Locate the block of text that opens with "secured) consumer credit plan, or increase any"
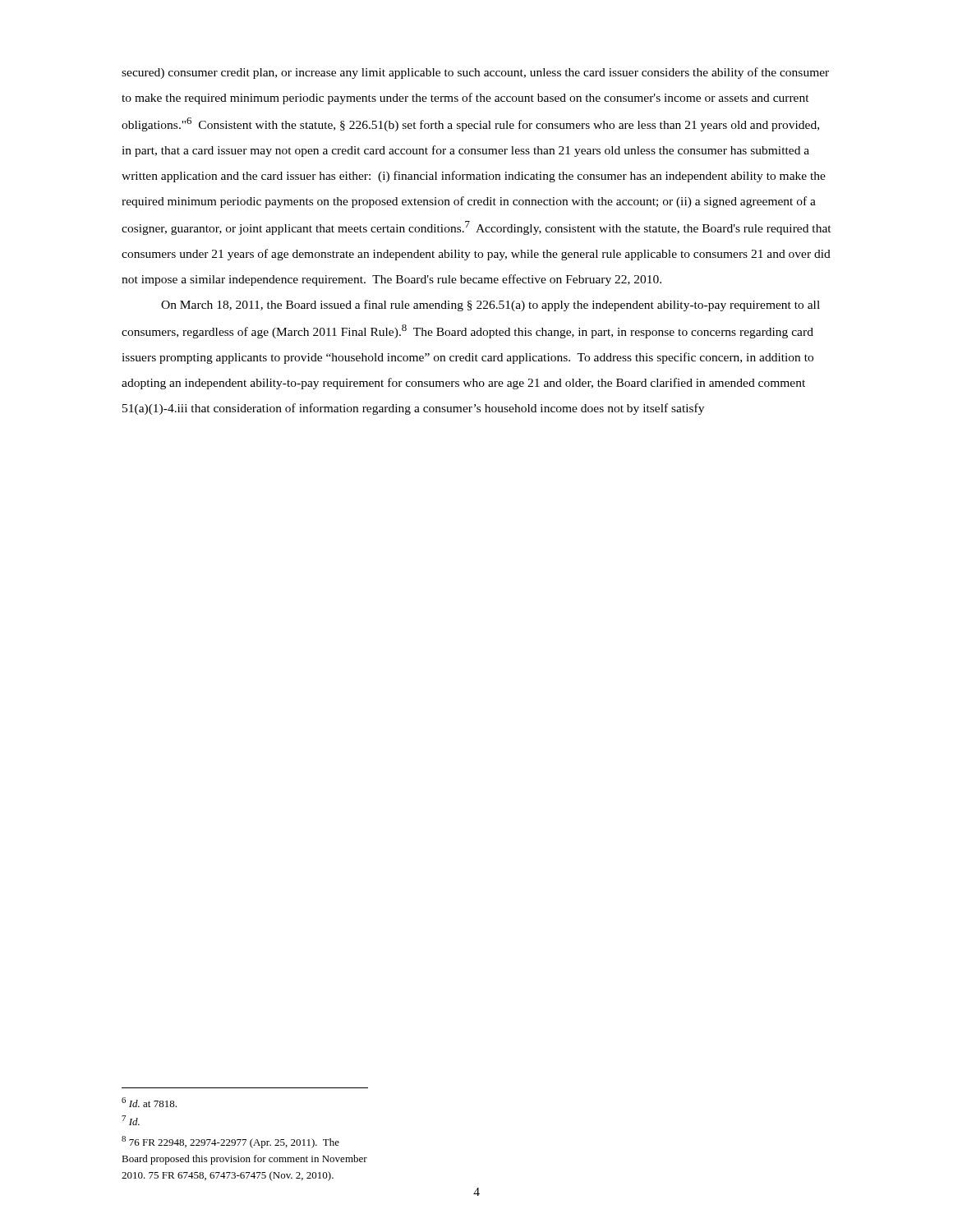This screenshot has height=1232, width=953. [x=476, y=175]
